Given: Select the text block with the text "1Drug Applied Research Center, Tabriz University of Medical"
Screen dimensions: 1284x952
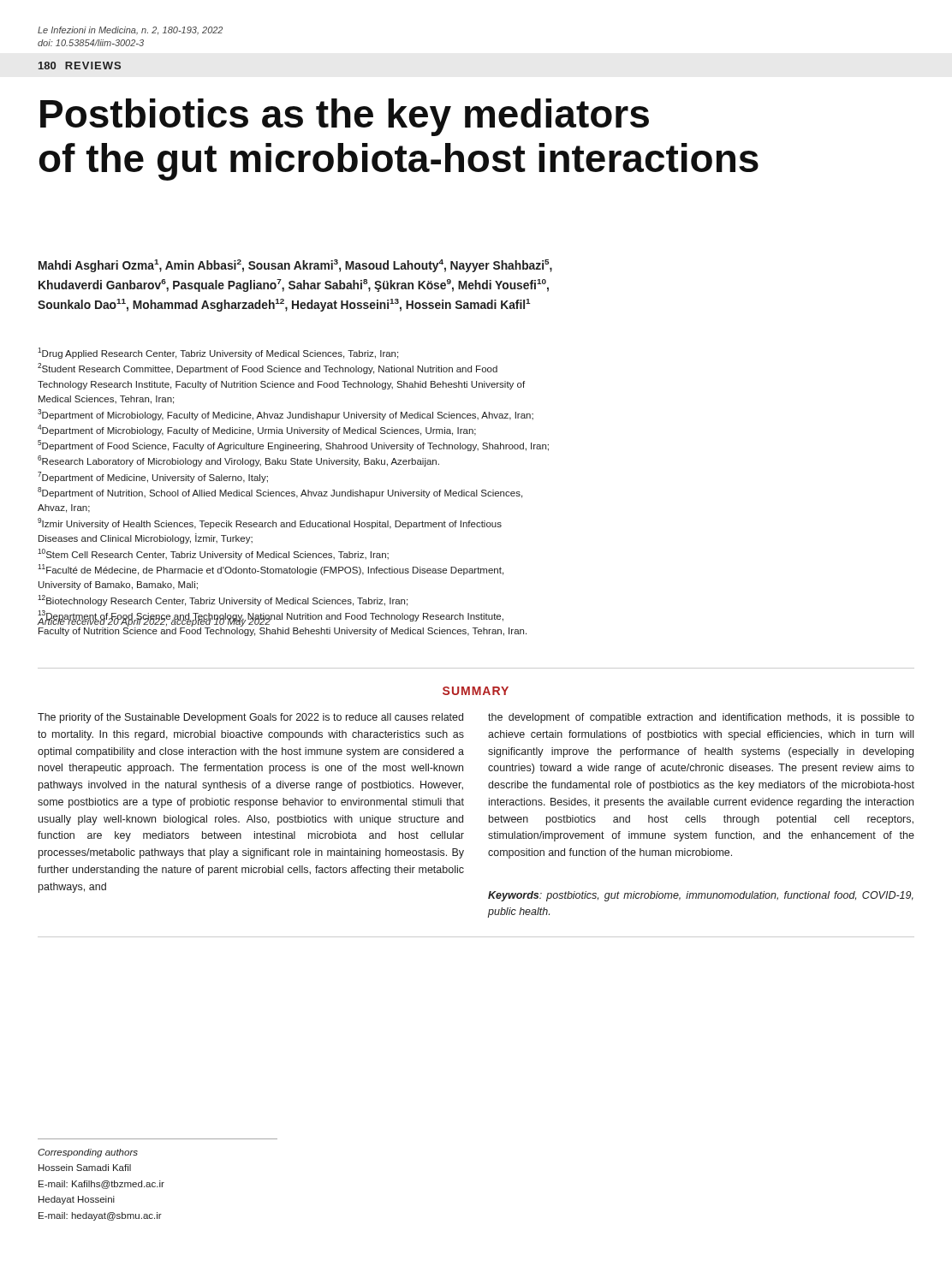Looking at the screenshot, I should tap(294, 491).
